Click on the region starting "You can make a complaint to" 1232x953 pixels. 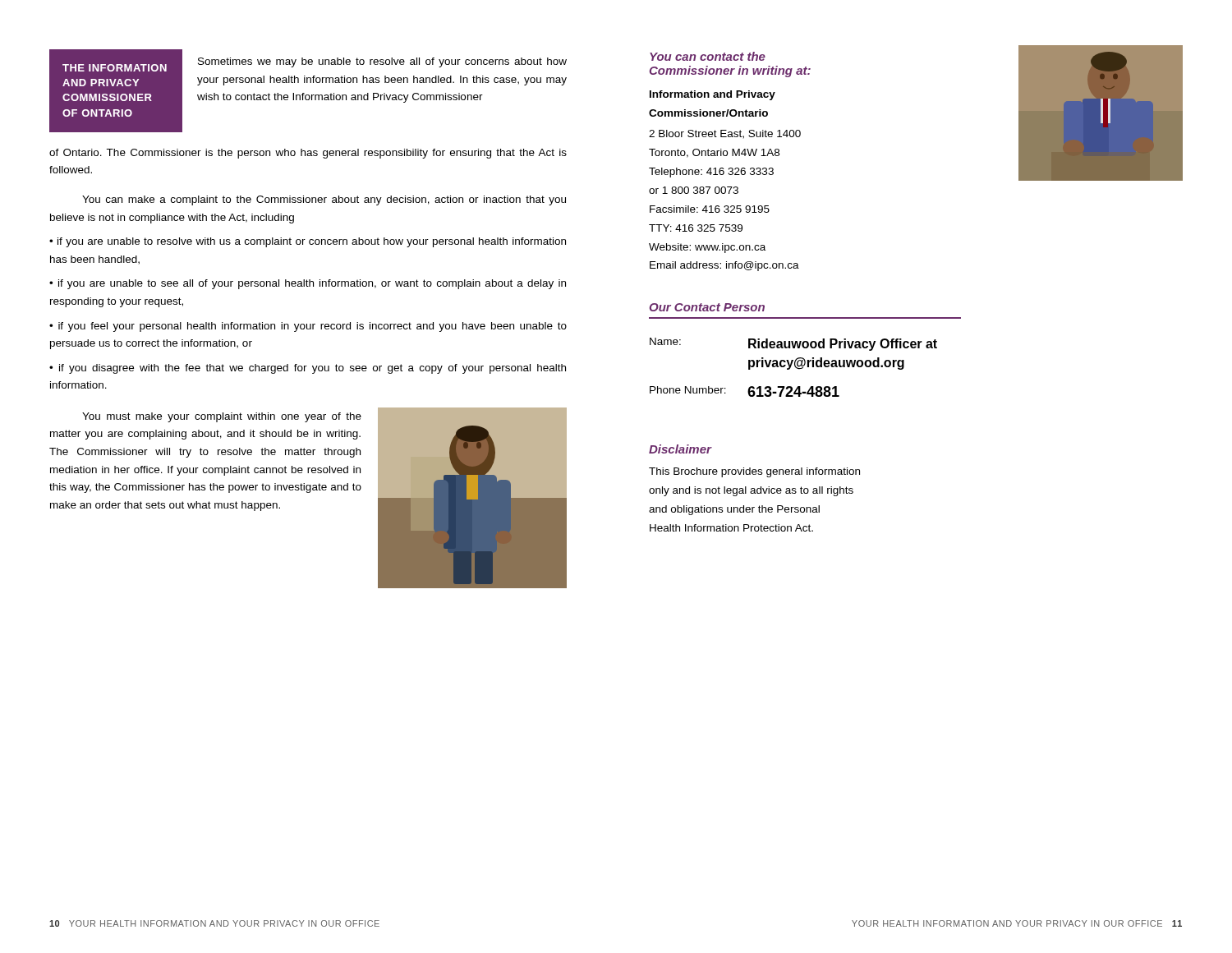tap(308, 208)
